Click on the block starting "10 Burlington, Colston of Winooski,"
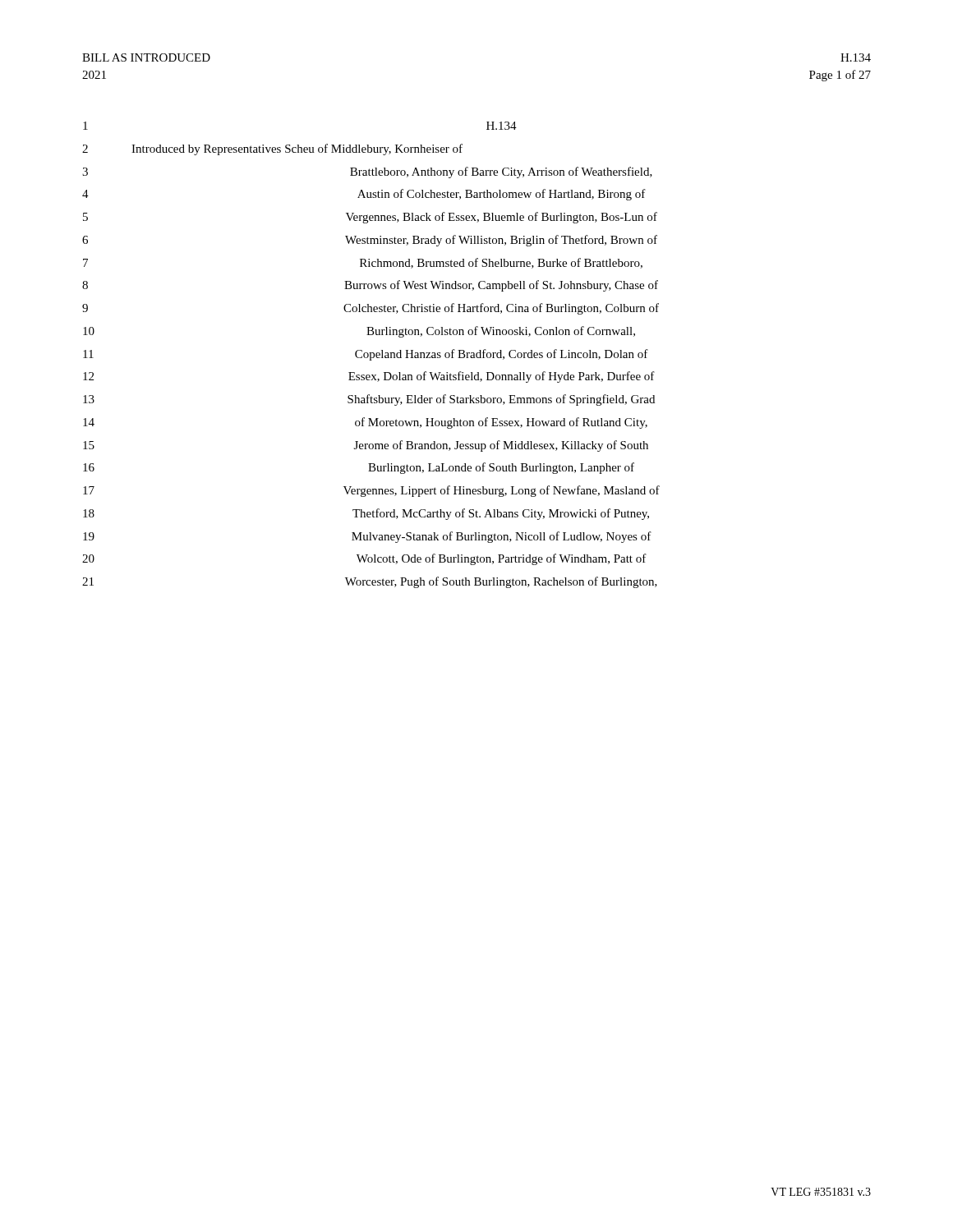The image size is (953, 1232). click(476, 331)
